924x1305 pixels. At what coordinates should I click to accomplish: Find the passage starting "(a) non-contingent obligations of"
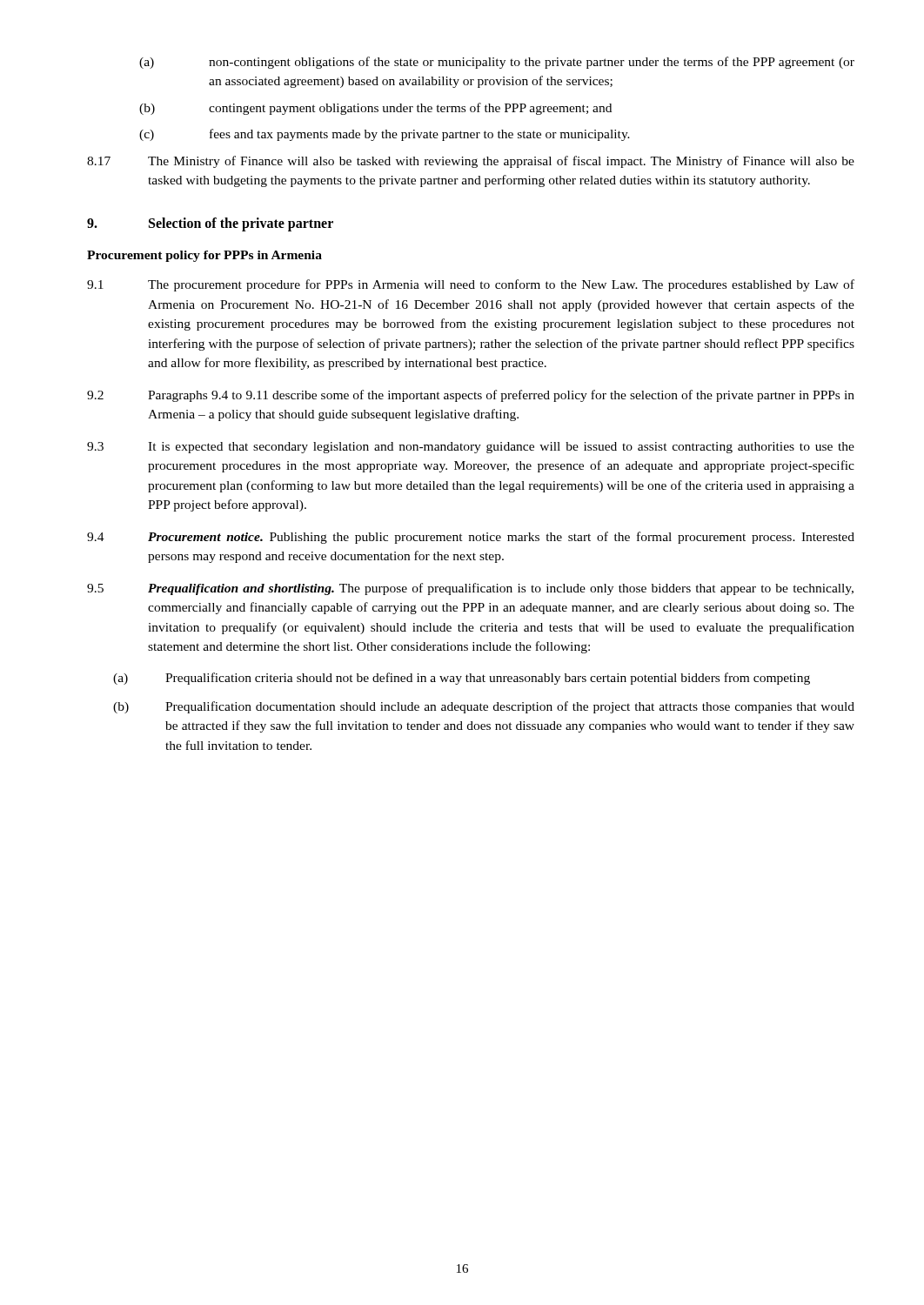tap(471, 72)
